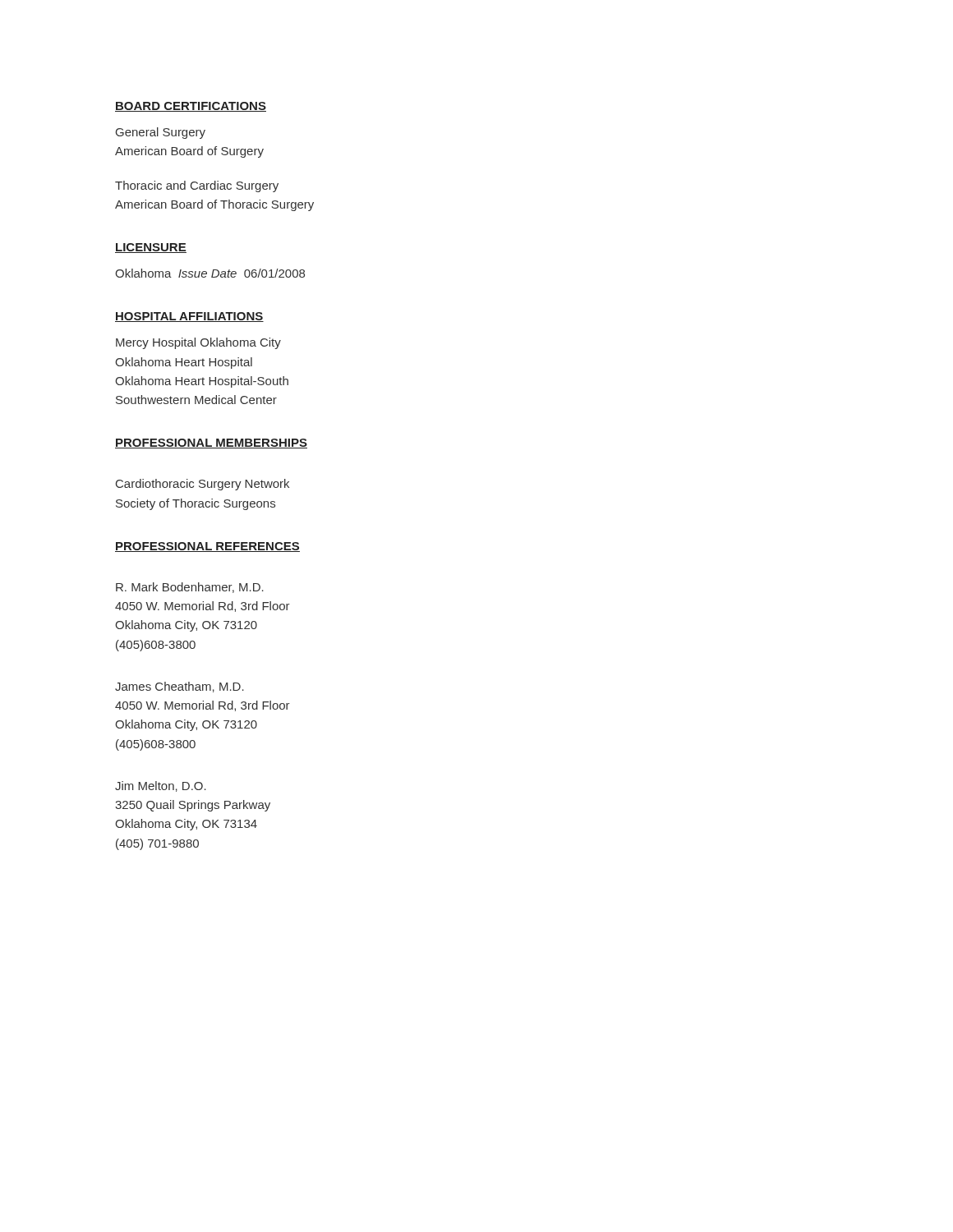Click on the text block with the text "R. Mark Bodenhamer, M.D. 4050"

(202, 615)
